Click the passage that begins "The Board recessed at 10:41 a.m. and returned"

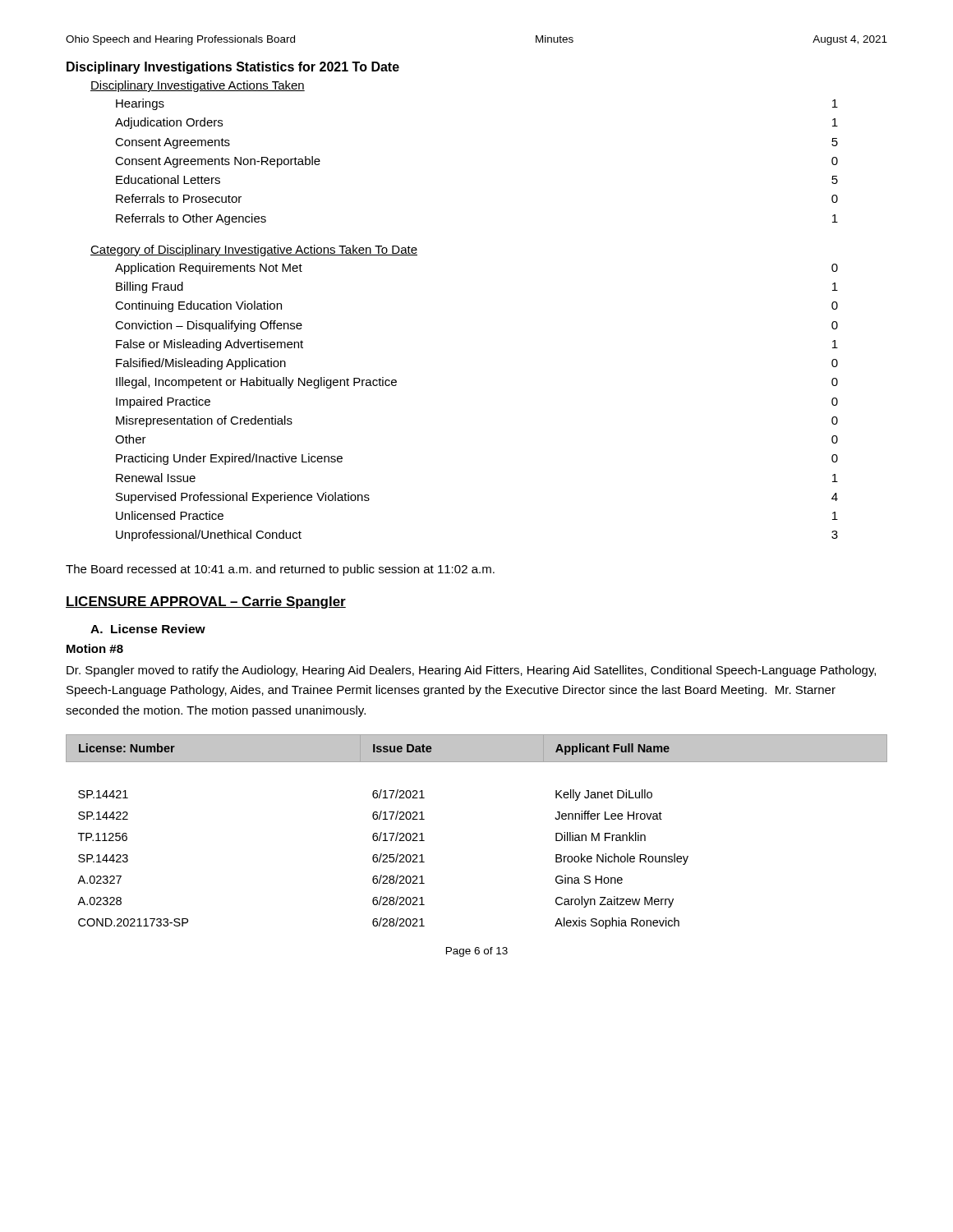(281, 568)
